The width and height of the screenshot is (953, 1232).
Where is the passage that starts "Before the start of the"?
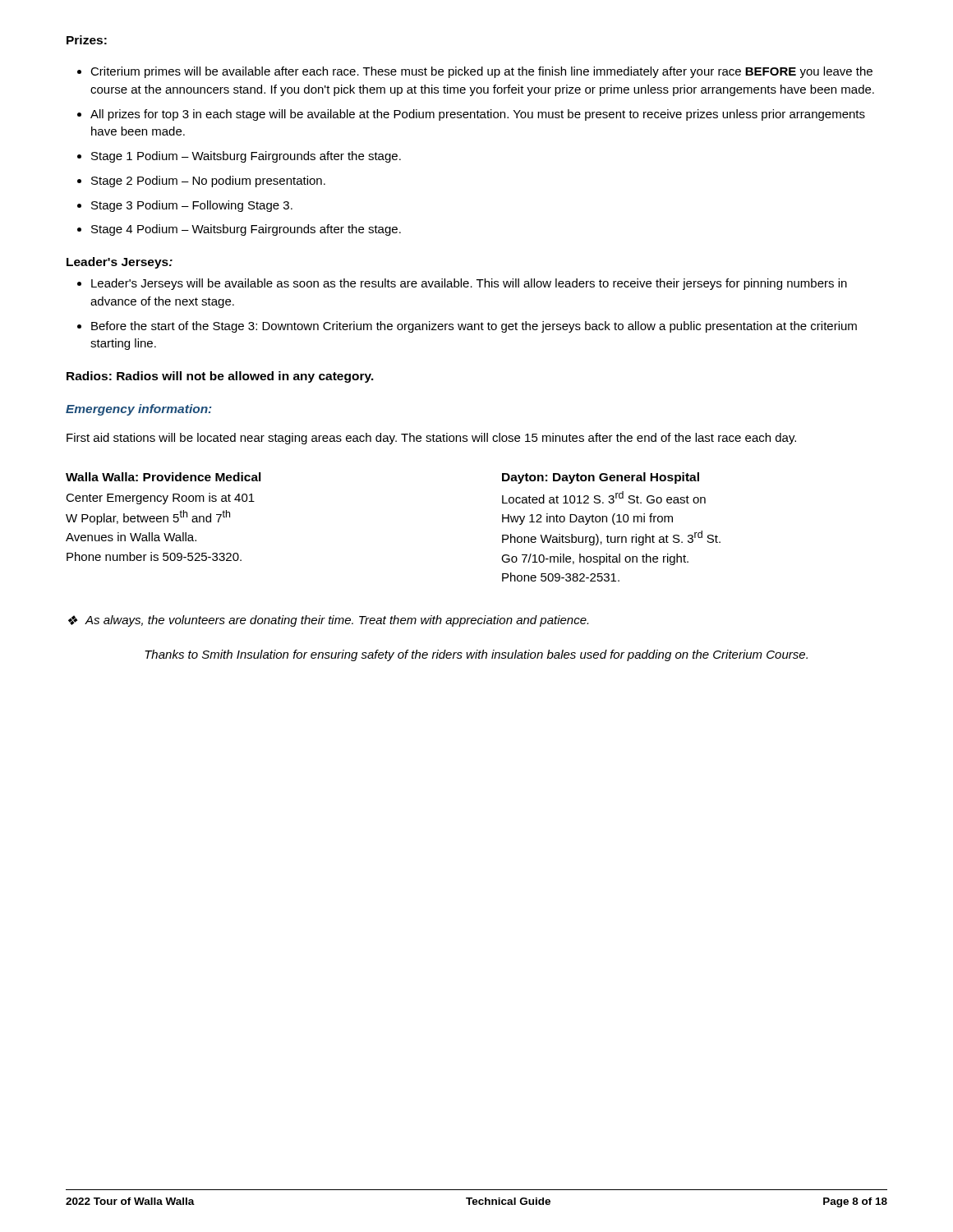476,334
